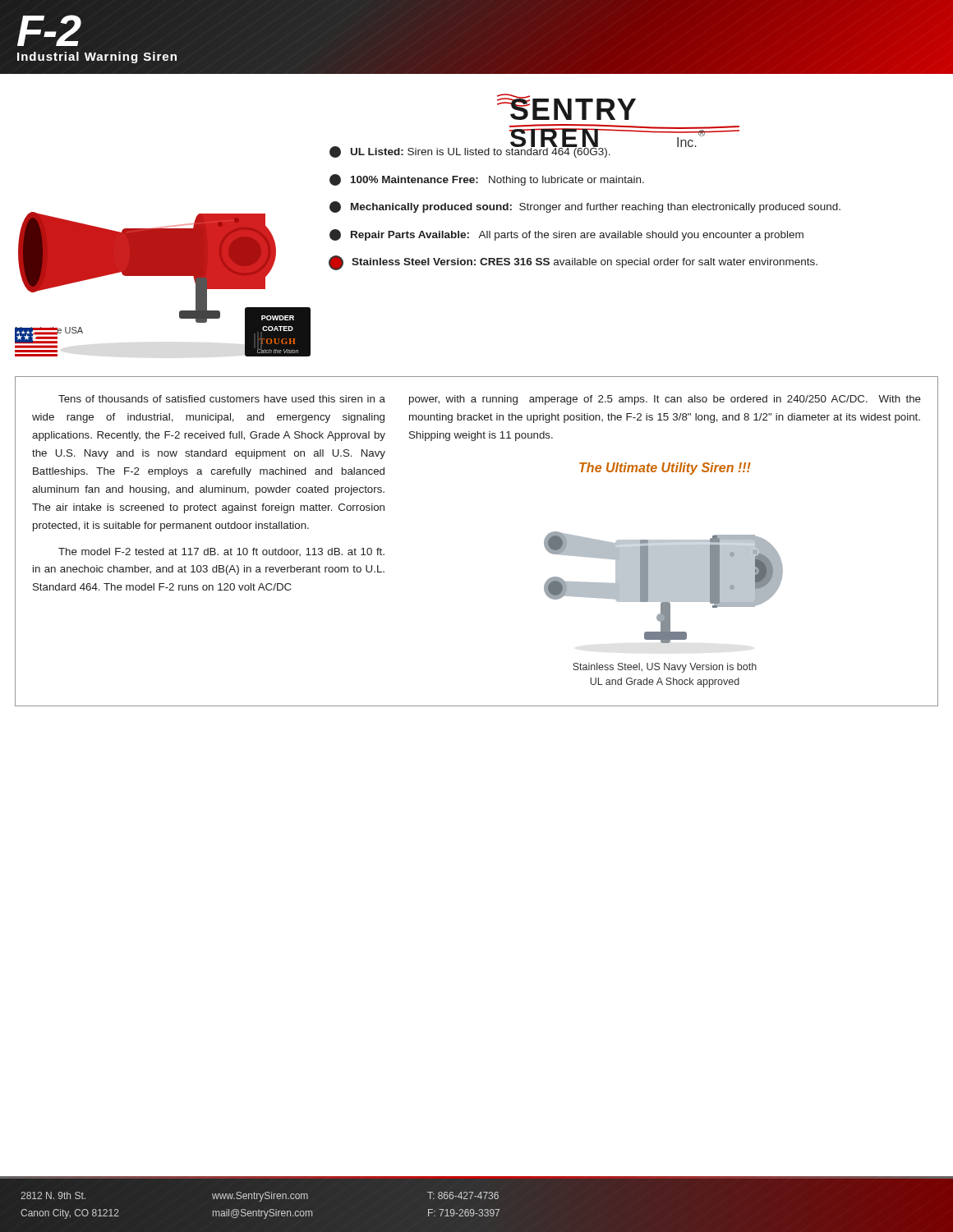Navigate to the region starting "Stainless Steel Version: CRES"
The image size is (953, 1232).
[573, 262]
